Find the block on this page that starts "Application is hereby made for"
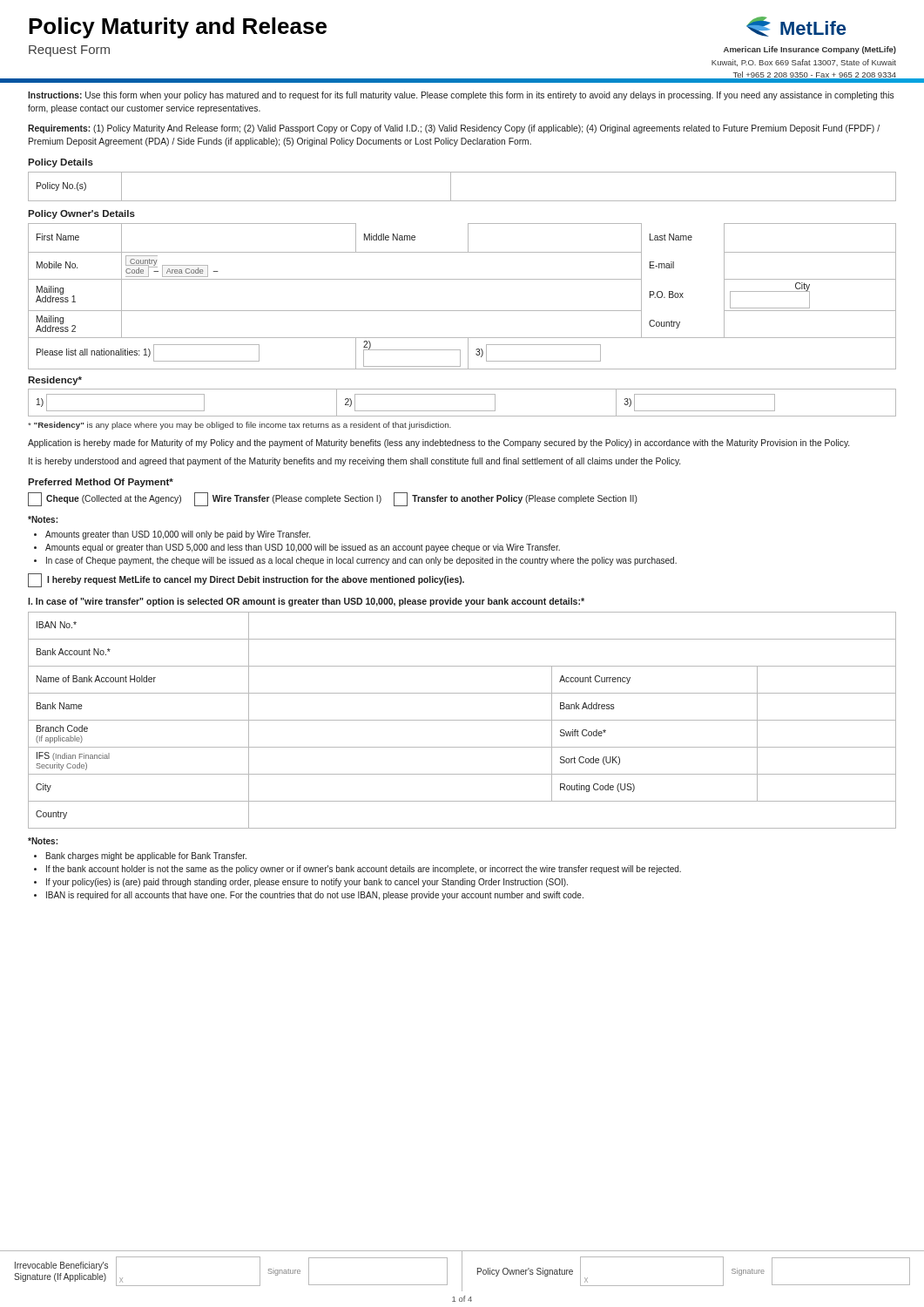Viewport: 924px width, 1307px height. (439, 443)
